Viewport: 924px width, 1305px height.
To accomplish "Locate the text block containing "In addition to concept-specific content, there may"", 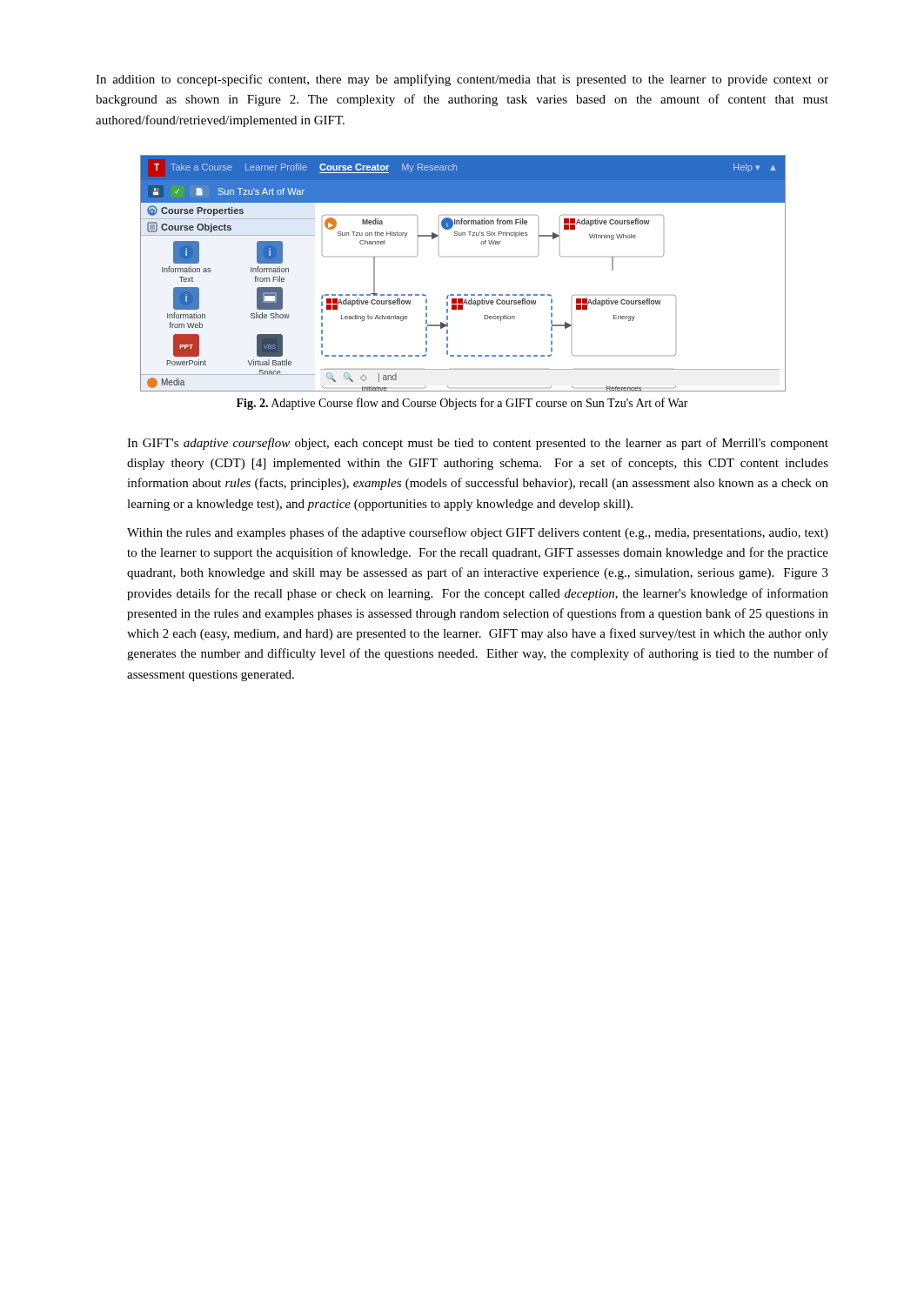I will click(x=462, y=99).
